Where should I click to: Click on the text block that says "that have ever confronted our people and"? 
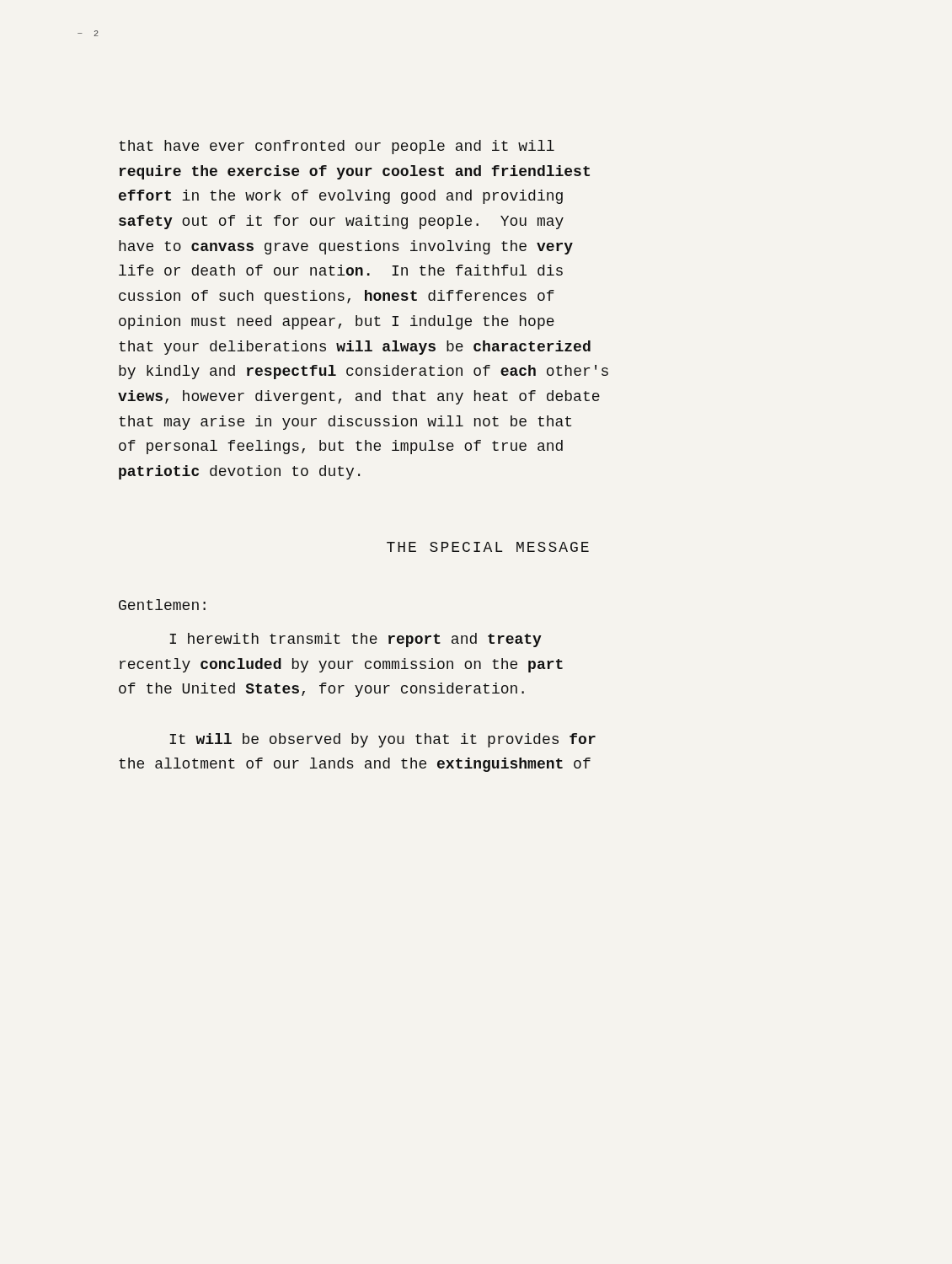tap(364, 309)
